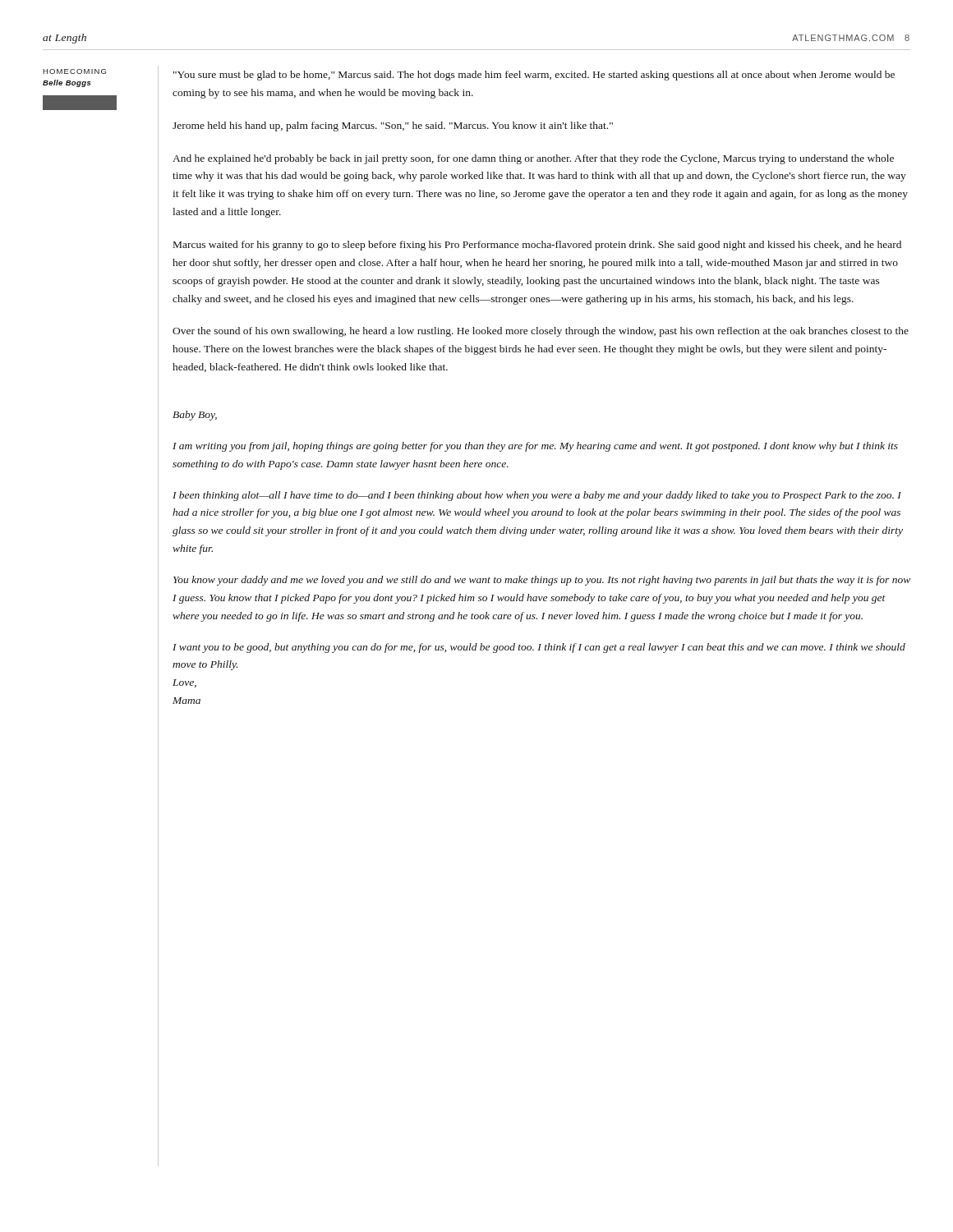Select the text block starting "And he explained he'd probably be"
Screen dimensions: 1232x953
(540, 185)
